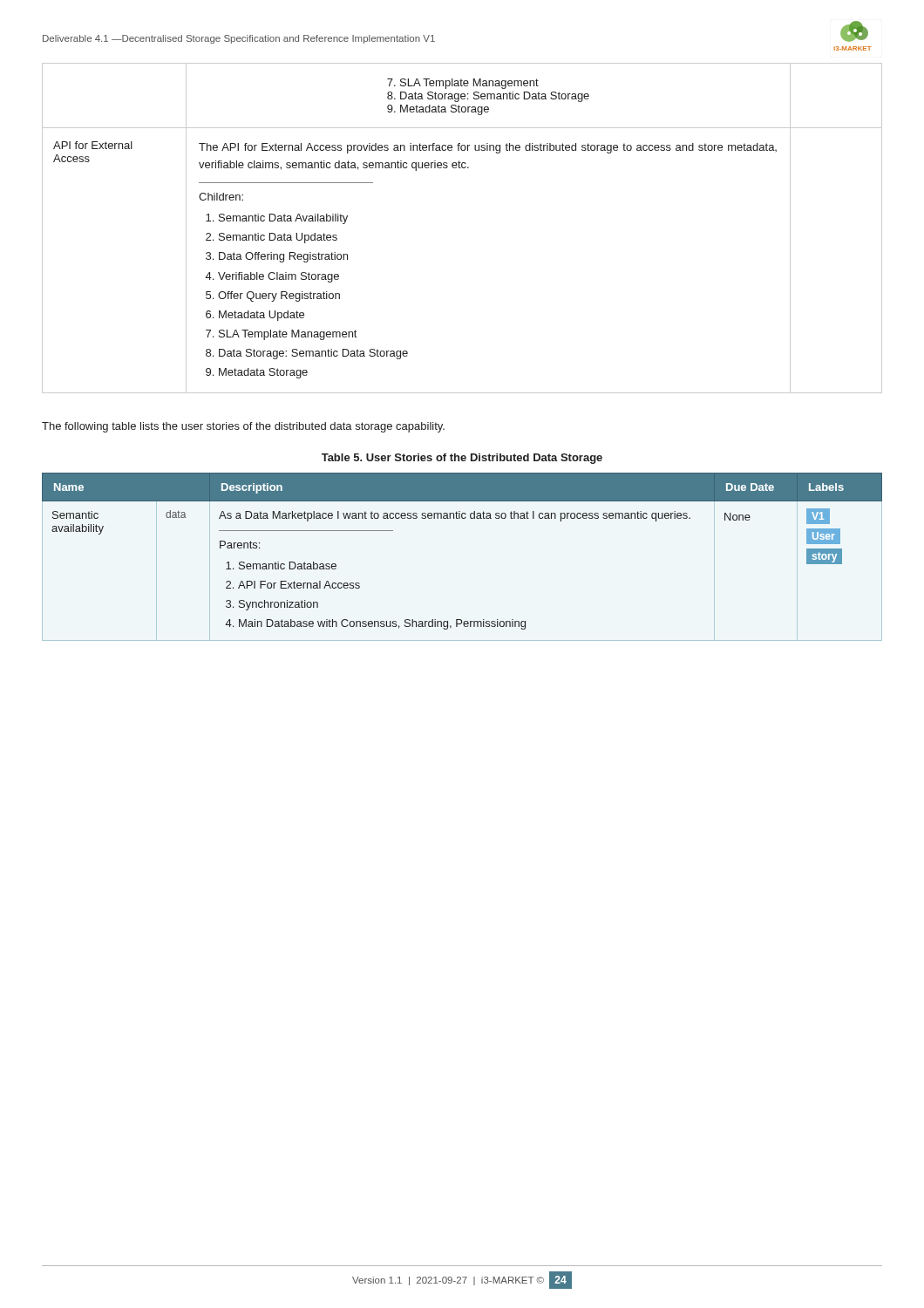Locate the block of text that opens with "The following table lists the user stories"

pos(244,426)
